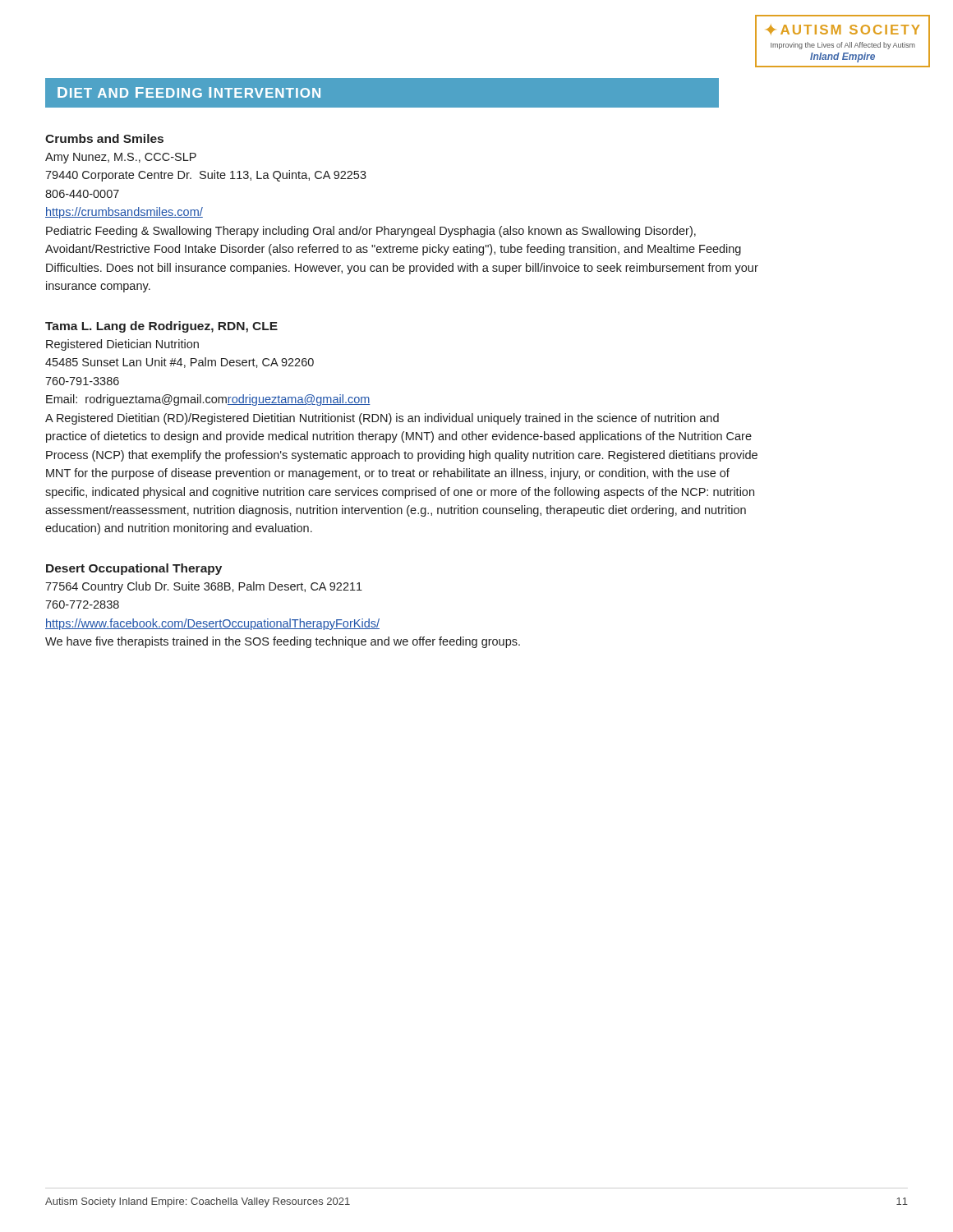
Task: Find the text block with the text "Tama L. Lang de"
Action: coord(403,428)
